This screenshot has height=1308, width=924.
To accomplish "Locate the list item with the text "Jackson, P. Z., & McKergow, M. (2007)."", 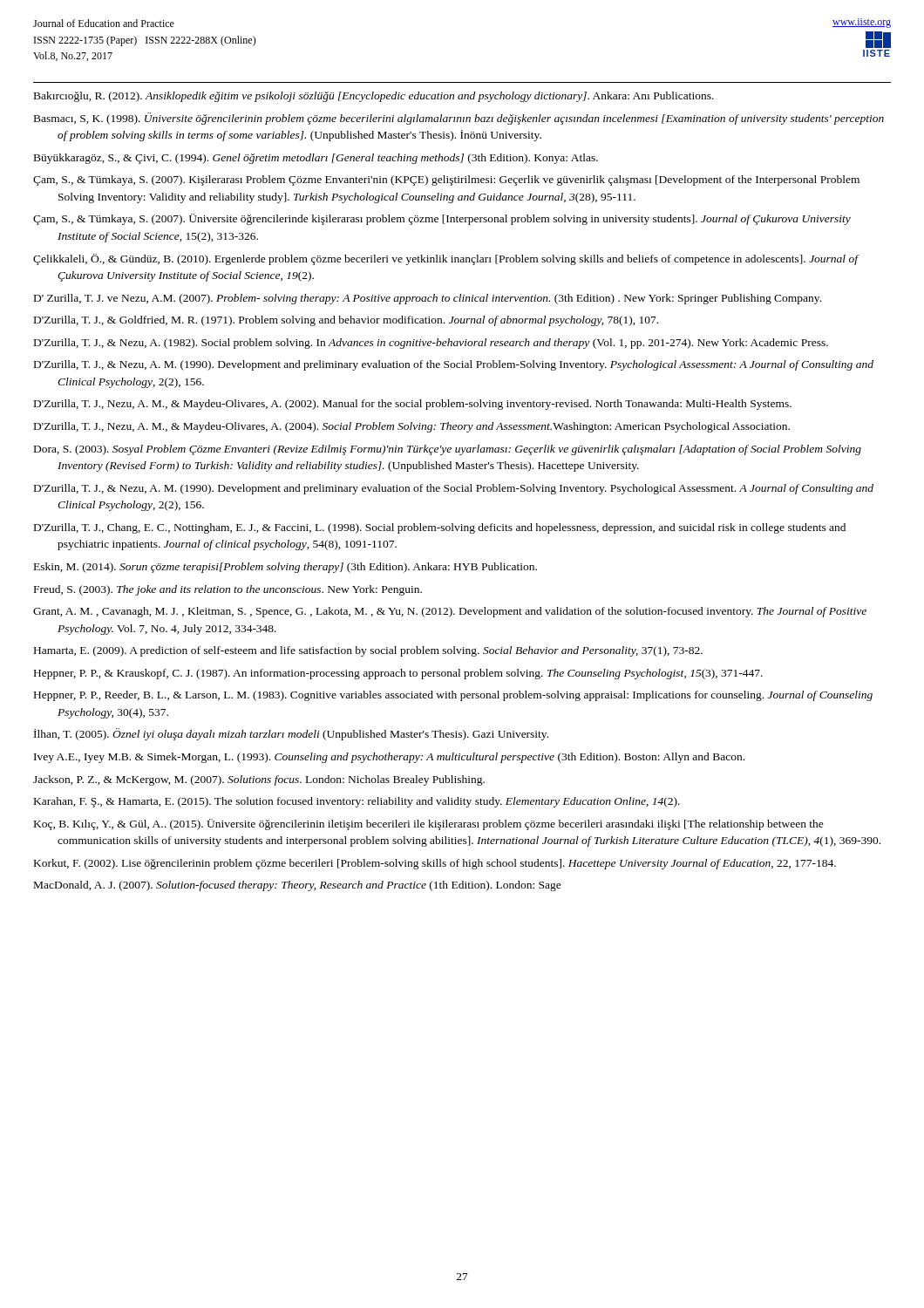I will 259,779.
